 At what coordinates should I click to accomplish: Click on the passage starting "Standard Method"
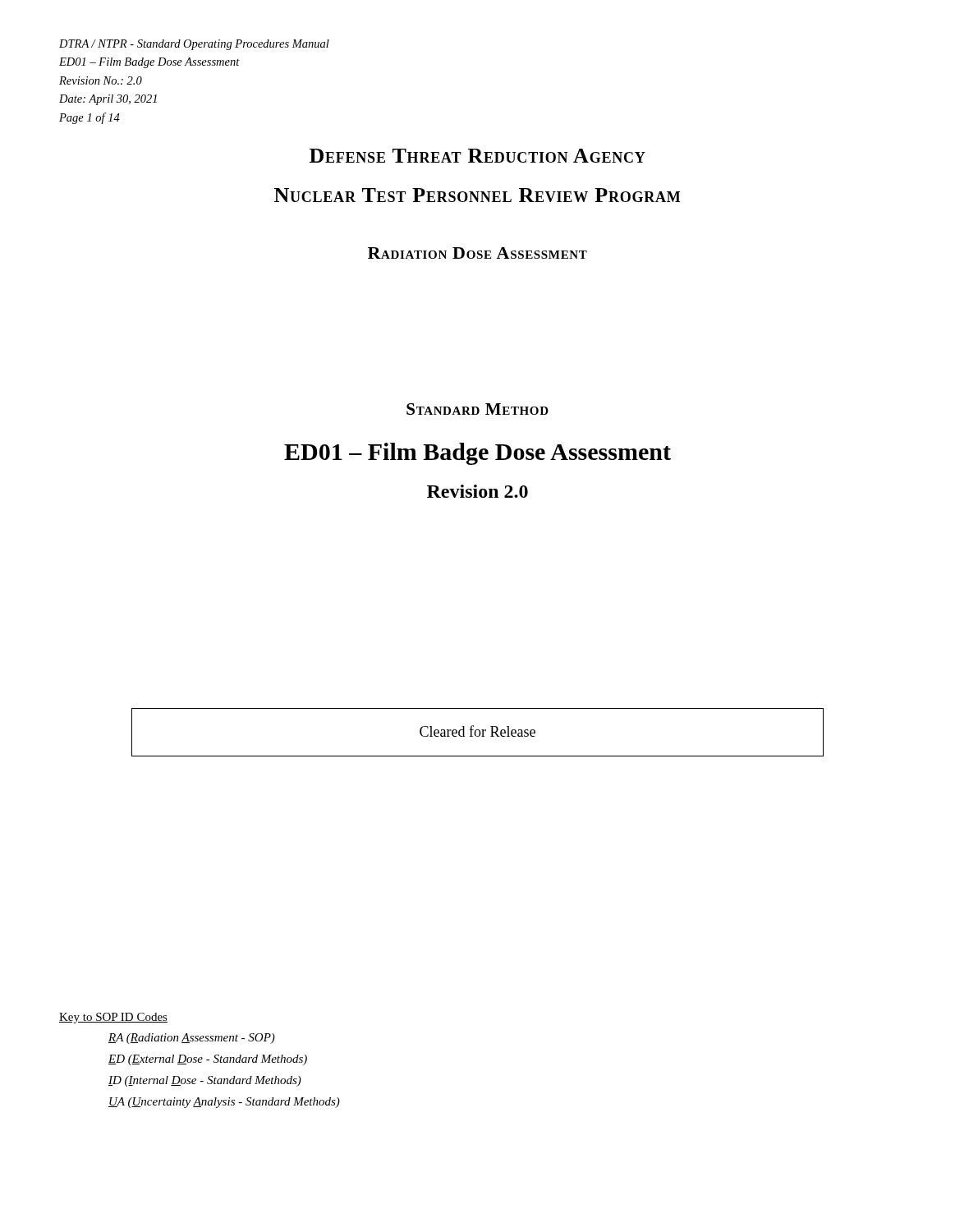tap(478, 409)
